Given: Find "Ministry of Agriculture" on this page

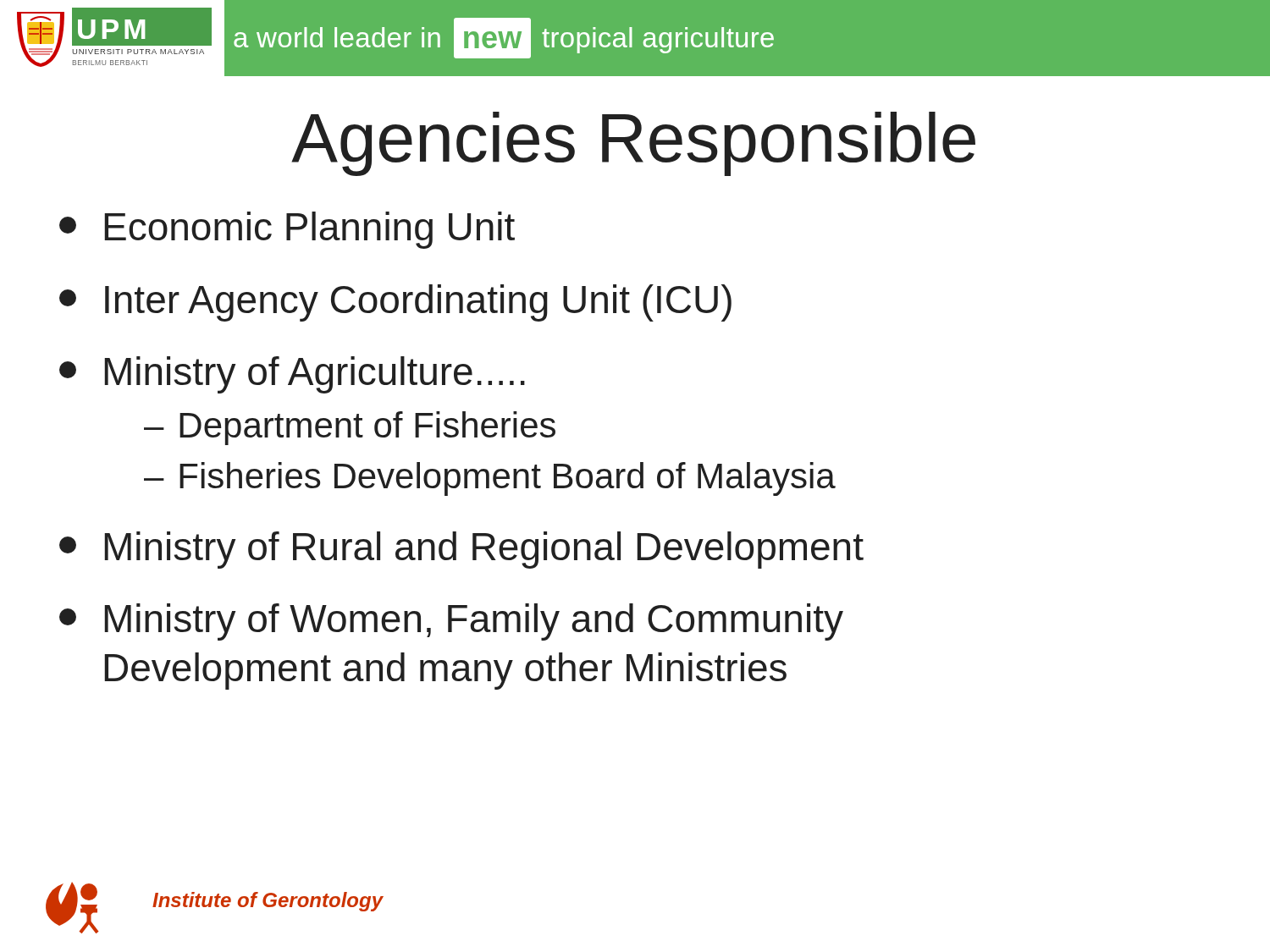Looking at the screenshot, I should (x=294, y=372).
